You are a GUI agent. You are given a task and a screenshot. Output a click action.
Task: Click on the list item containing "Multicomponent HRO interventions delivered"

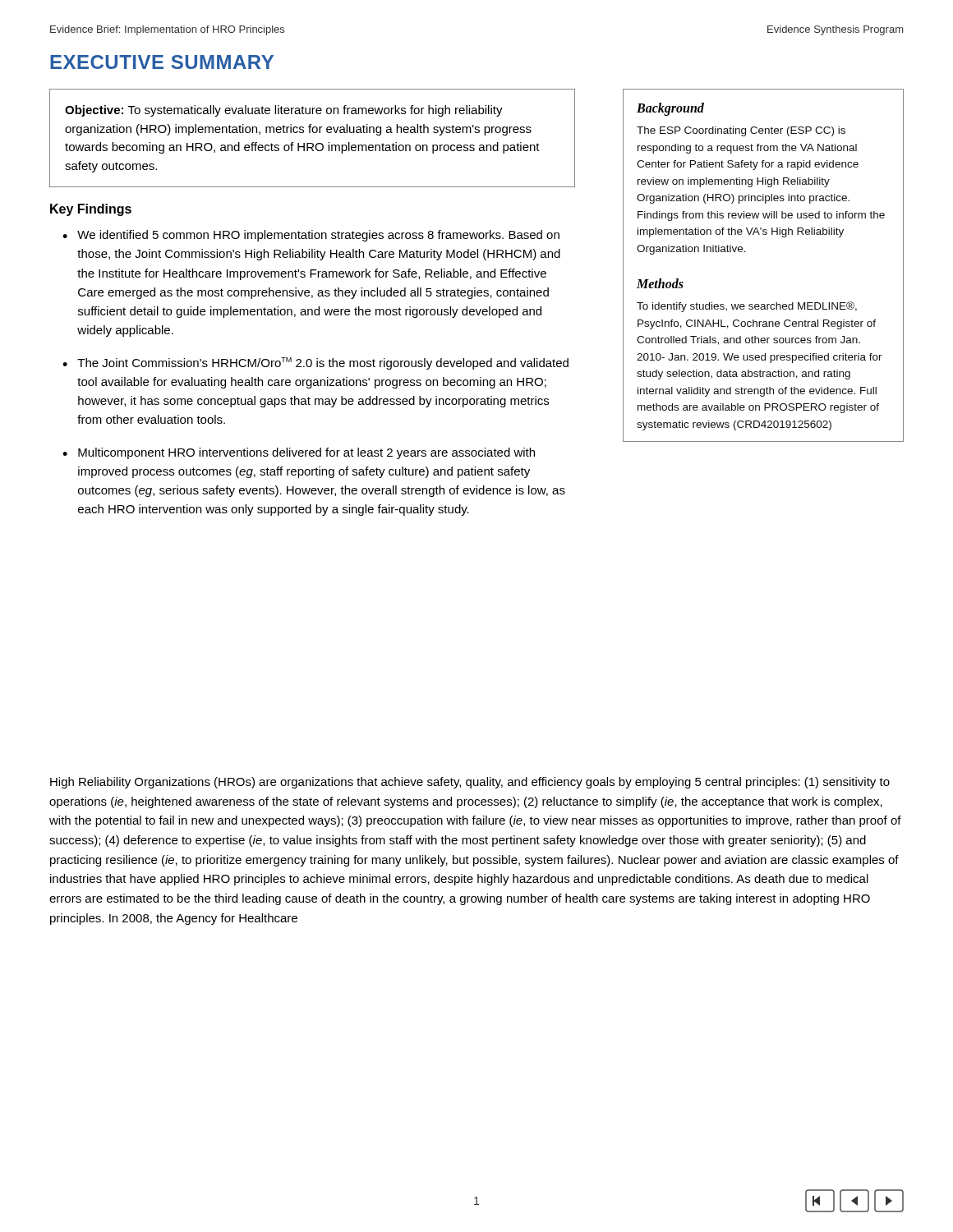click(326, 480)
